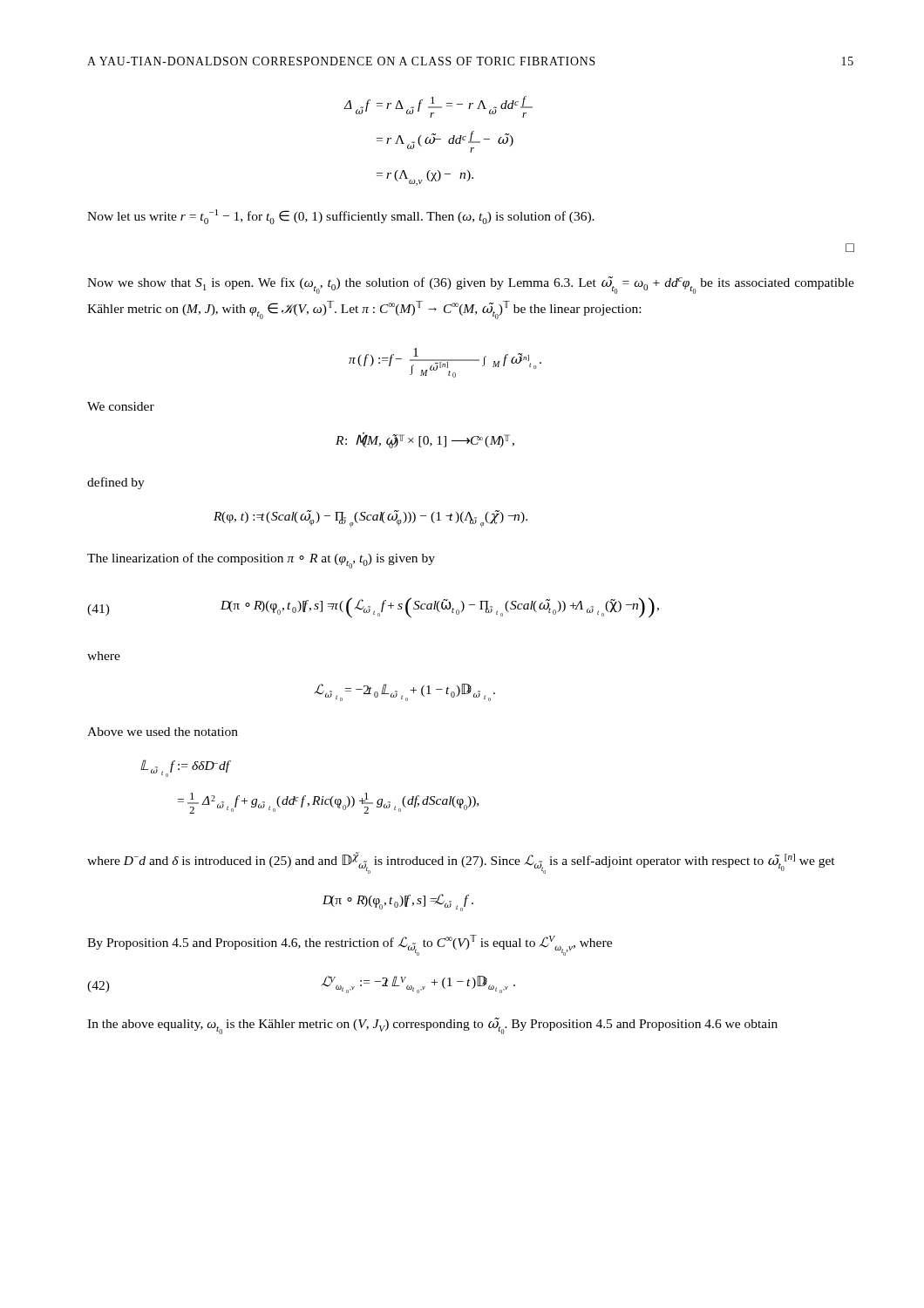This screenshot has height=1308, width=924.
Task: Select the passage starting "We consider"
Action: pyautogui.click(x=121, y=406)
